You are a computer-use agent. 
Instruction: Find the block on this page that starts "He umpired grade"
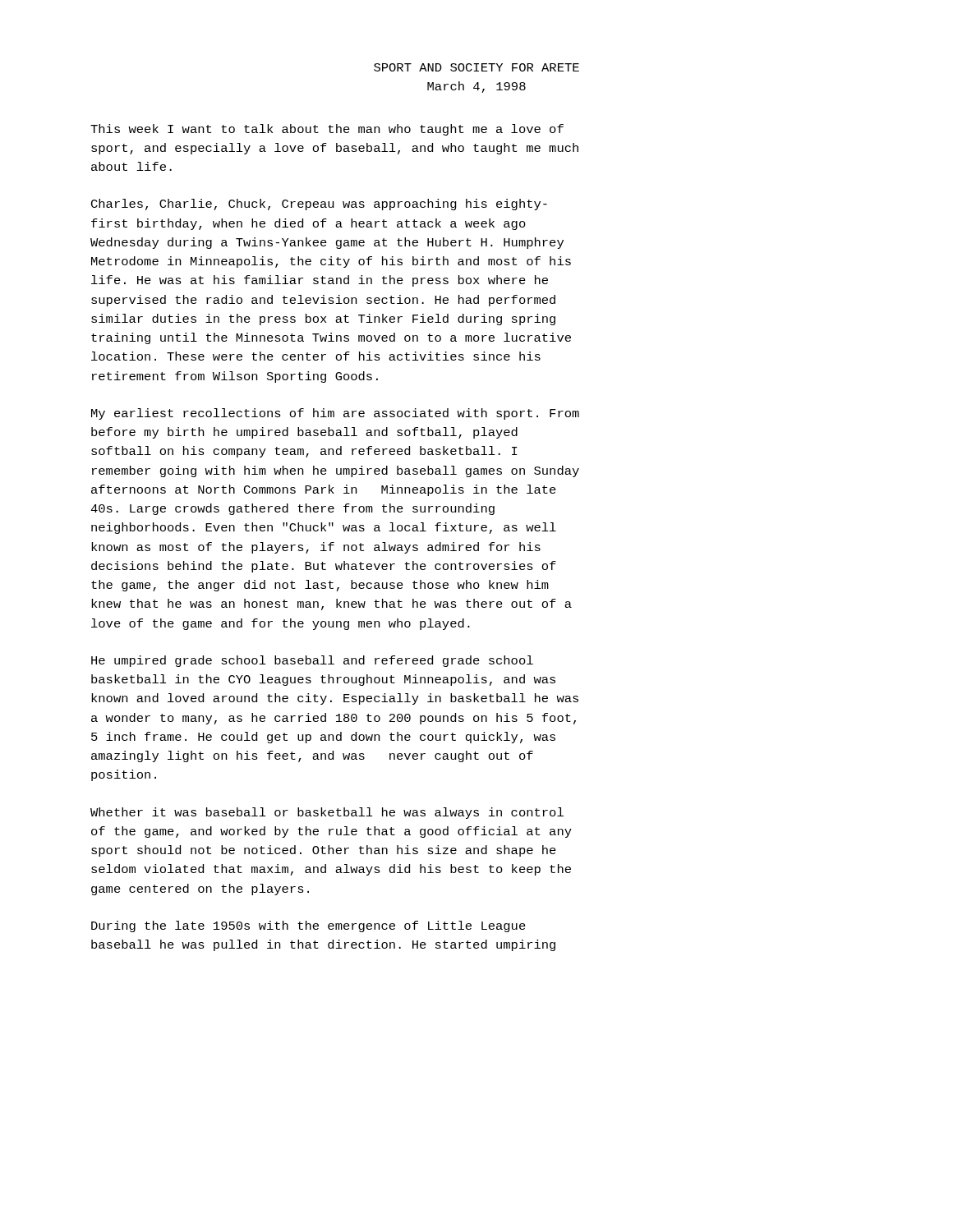coord(335,718)
